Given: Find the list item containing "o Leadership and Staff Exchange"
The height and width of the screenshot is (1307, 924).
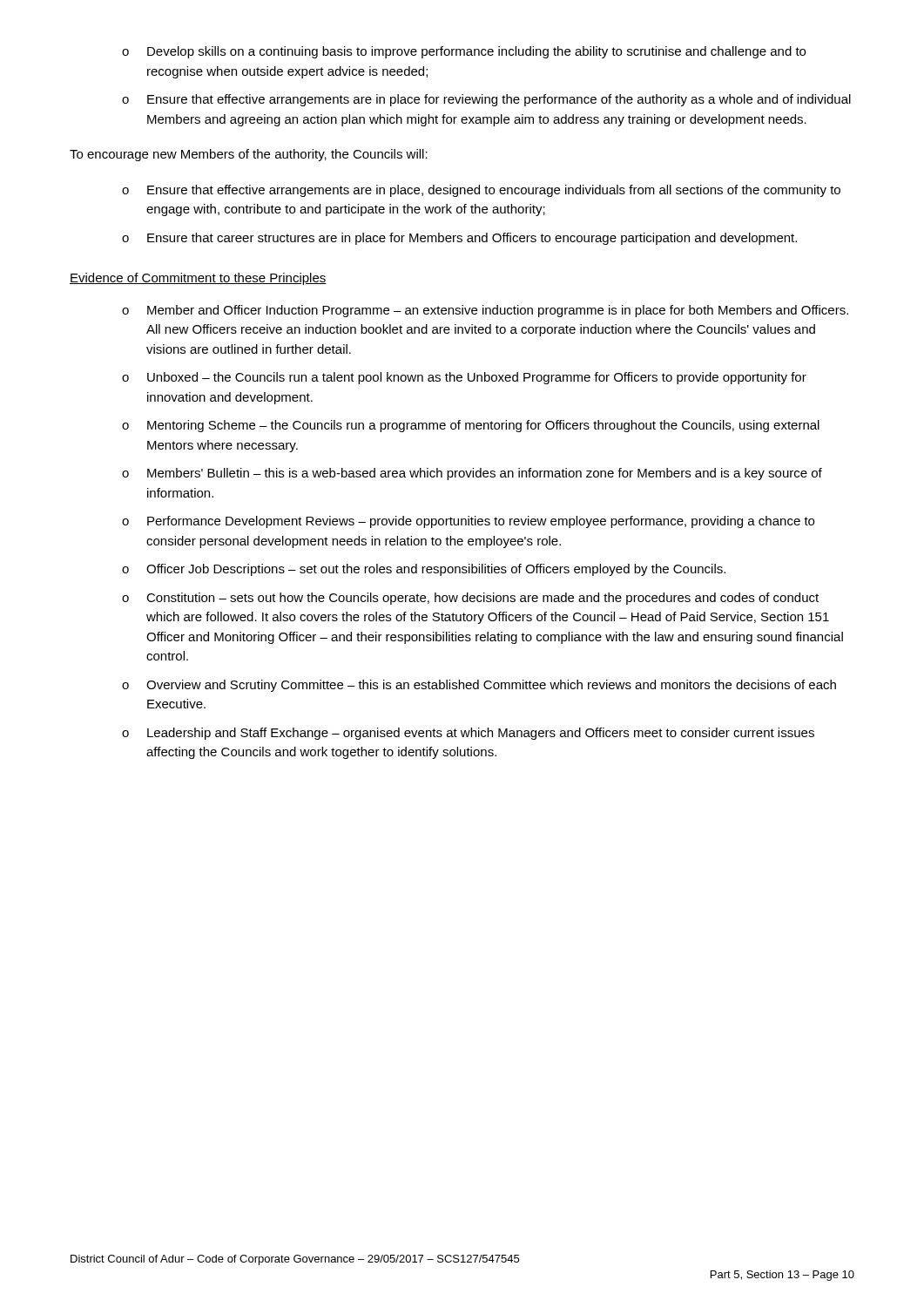Looking at the screenshot, I should (x=488, y=742).
